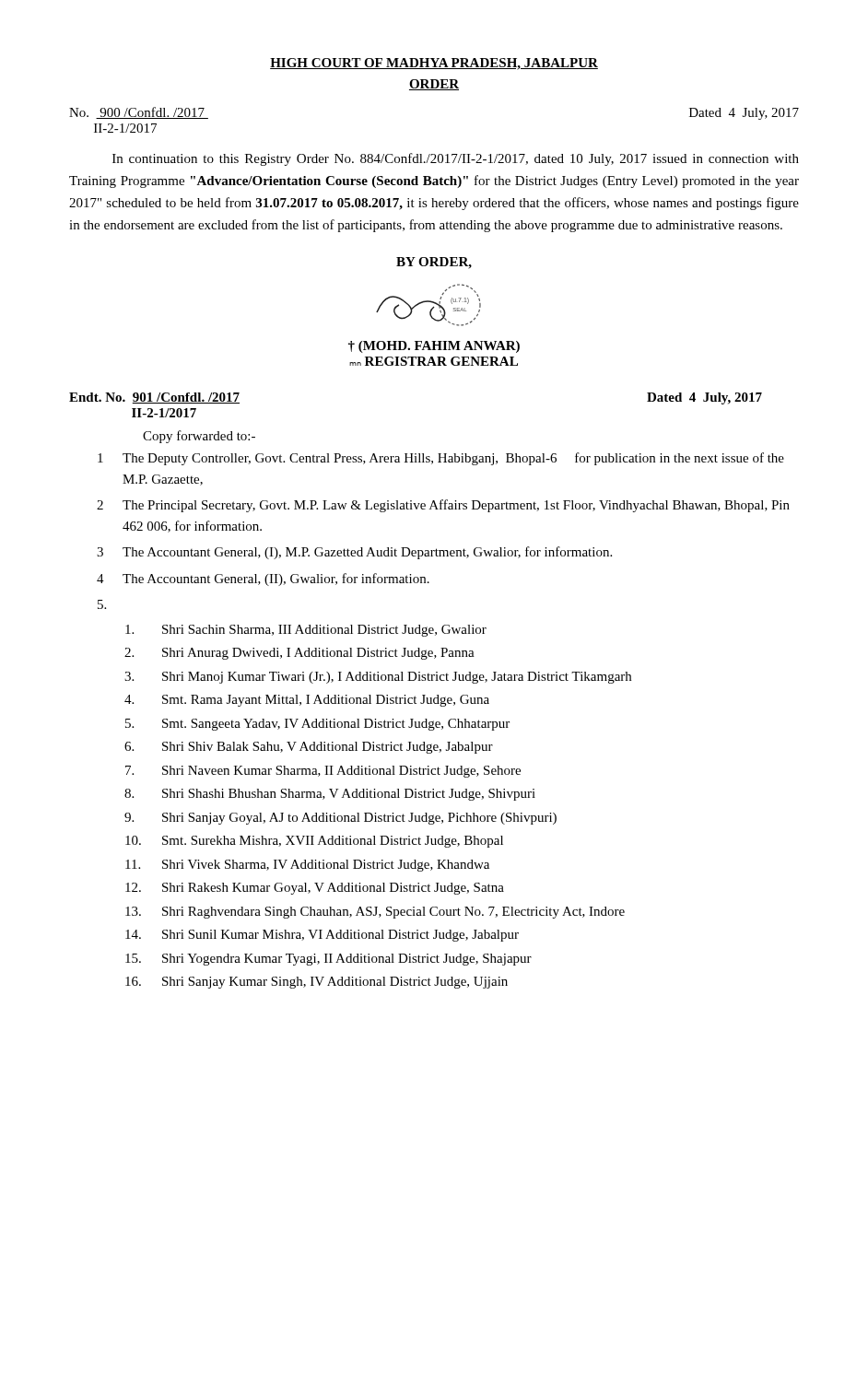868x1382 pixels.
Task: Click on the region starting "4 The Accountant General,"
Action: [263, 578]
